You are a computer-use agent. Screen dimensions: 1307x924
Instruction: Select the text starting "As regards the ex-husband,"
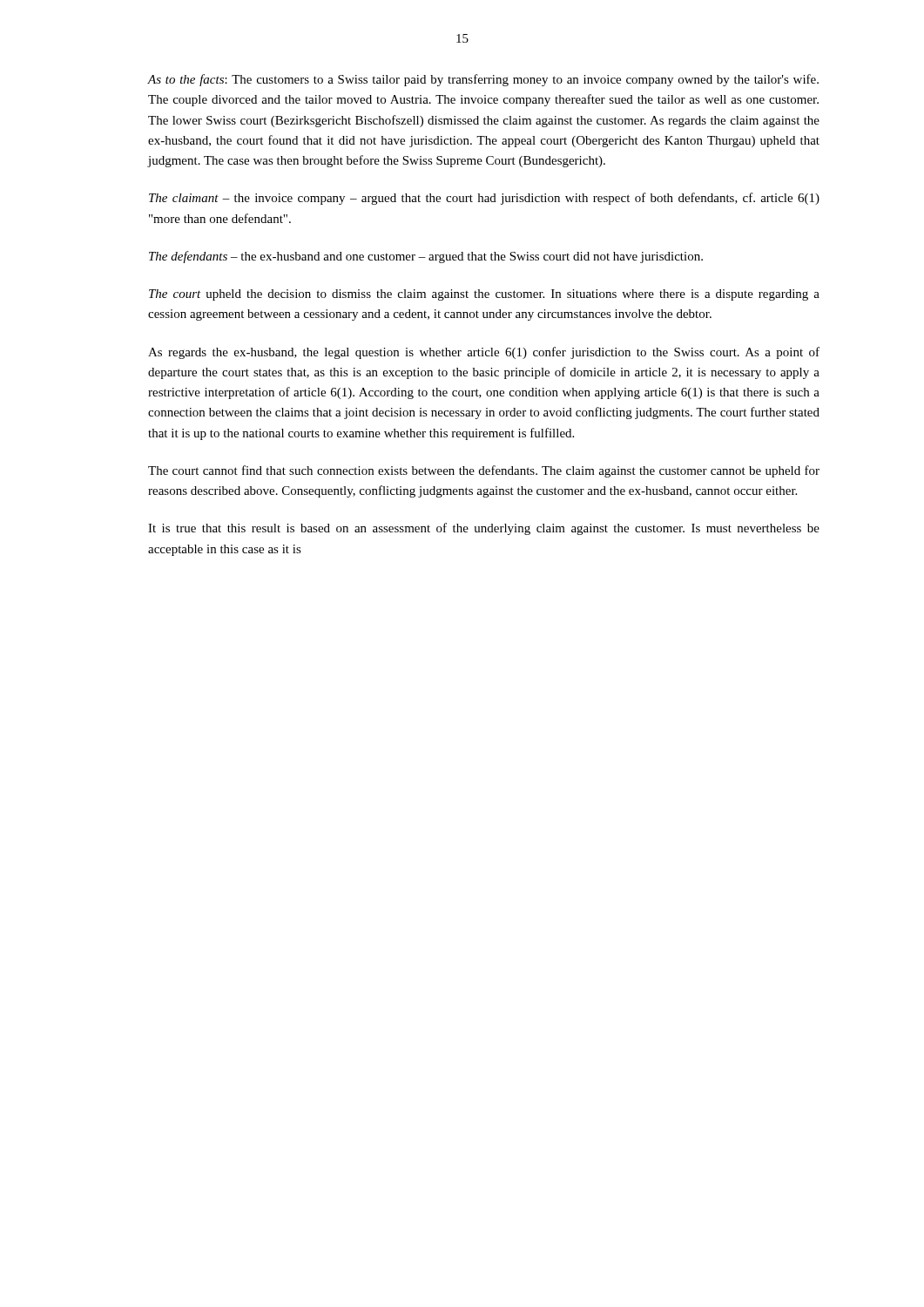pos(484,392)
